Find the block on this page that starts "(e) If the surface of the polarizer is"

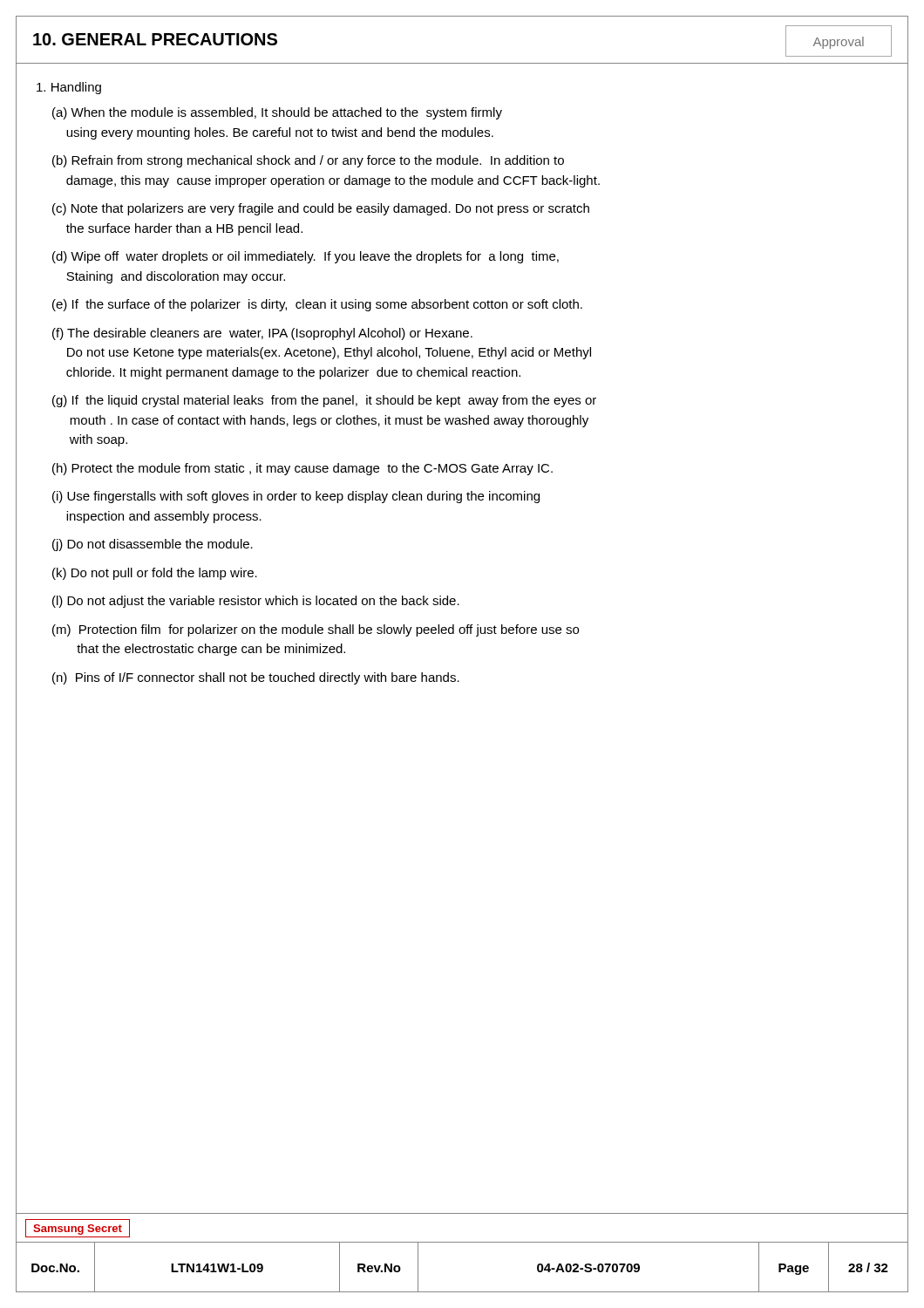[317, 304]
